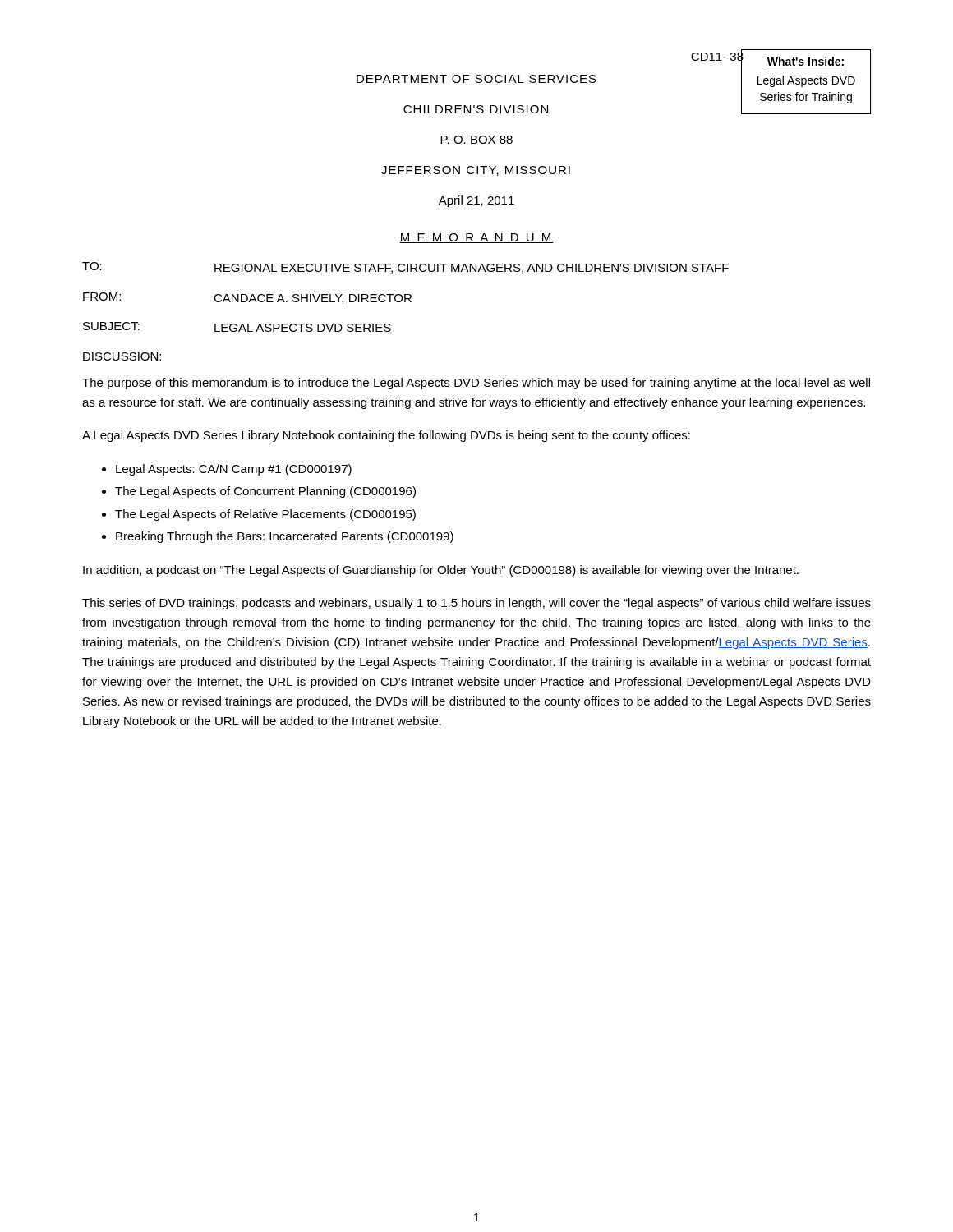This screenshot has width=953, height=1232.
Task: Locate the text block that says "LEGAL ASPECTS DVD"
Action: tap(302, 327)
